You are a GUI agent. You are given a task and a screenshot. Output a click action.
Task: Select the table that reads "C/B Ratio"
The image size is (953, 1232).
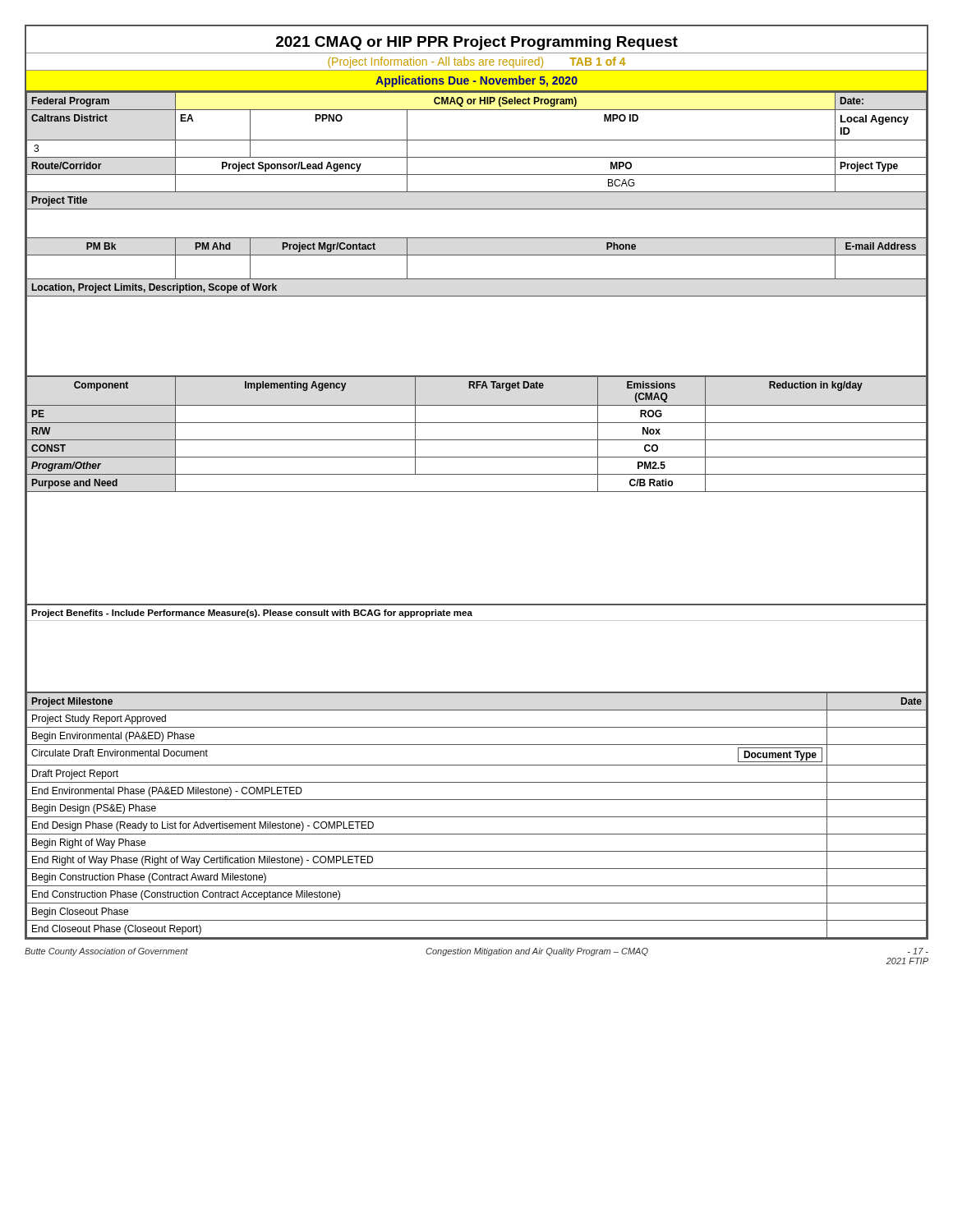pyautogui.click(x=476, y=490)
